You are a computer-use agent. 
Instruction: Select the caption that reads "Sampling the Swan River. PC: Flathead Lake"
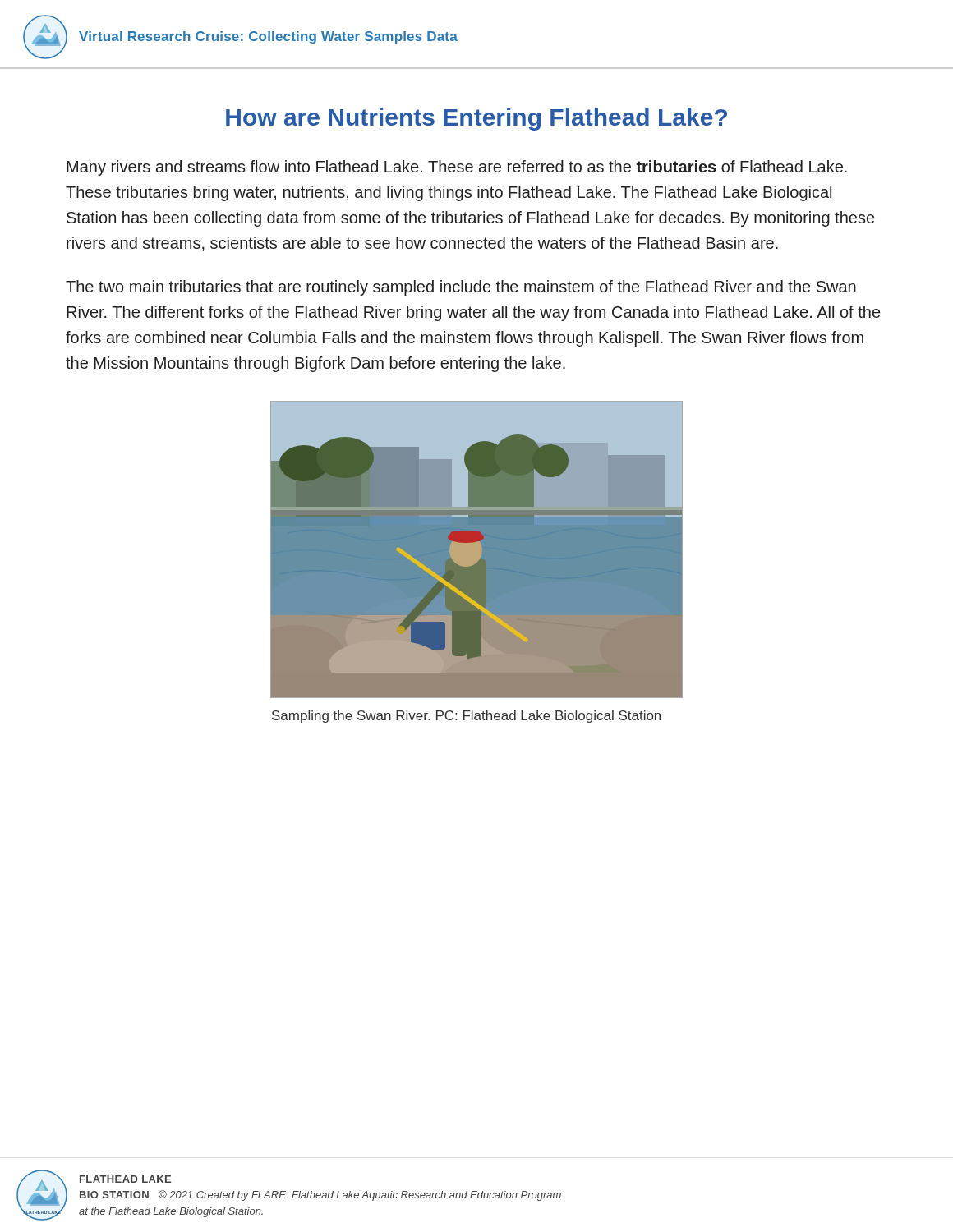coord(466,716)
